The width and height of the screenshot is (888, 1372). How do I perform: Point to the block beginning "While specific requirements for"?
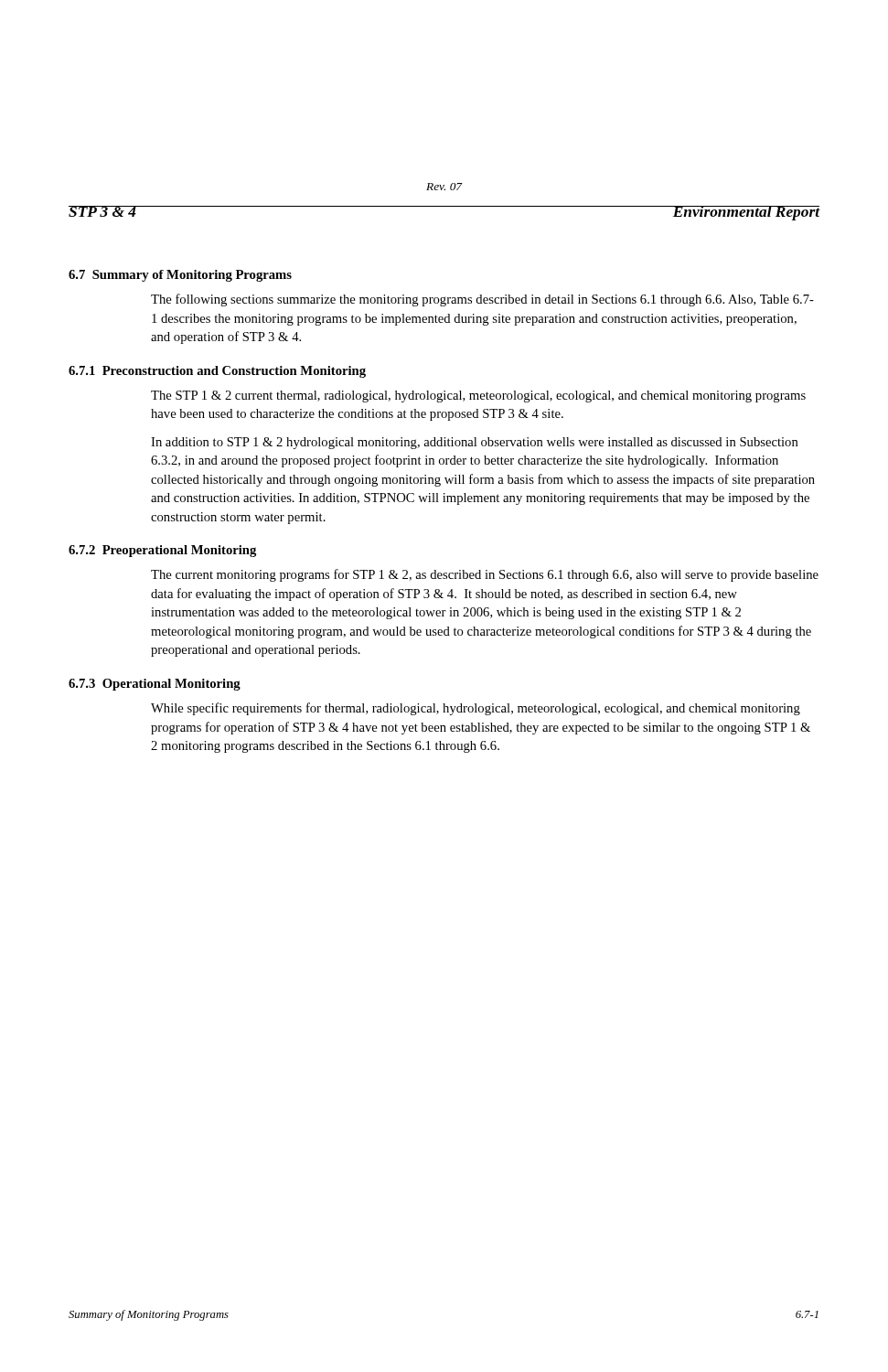pyautogui.click(x=481, y=727)
